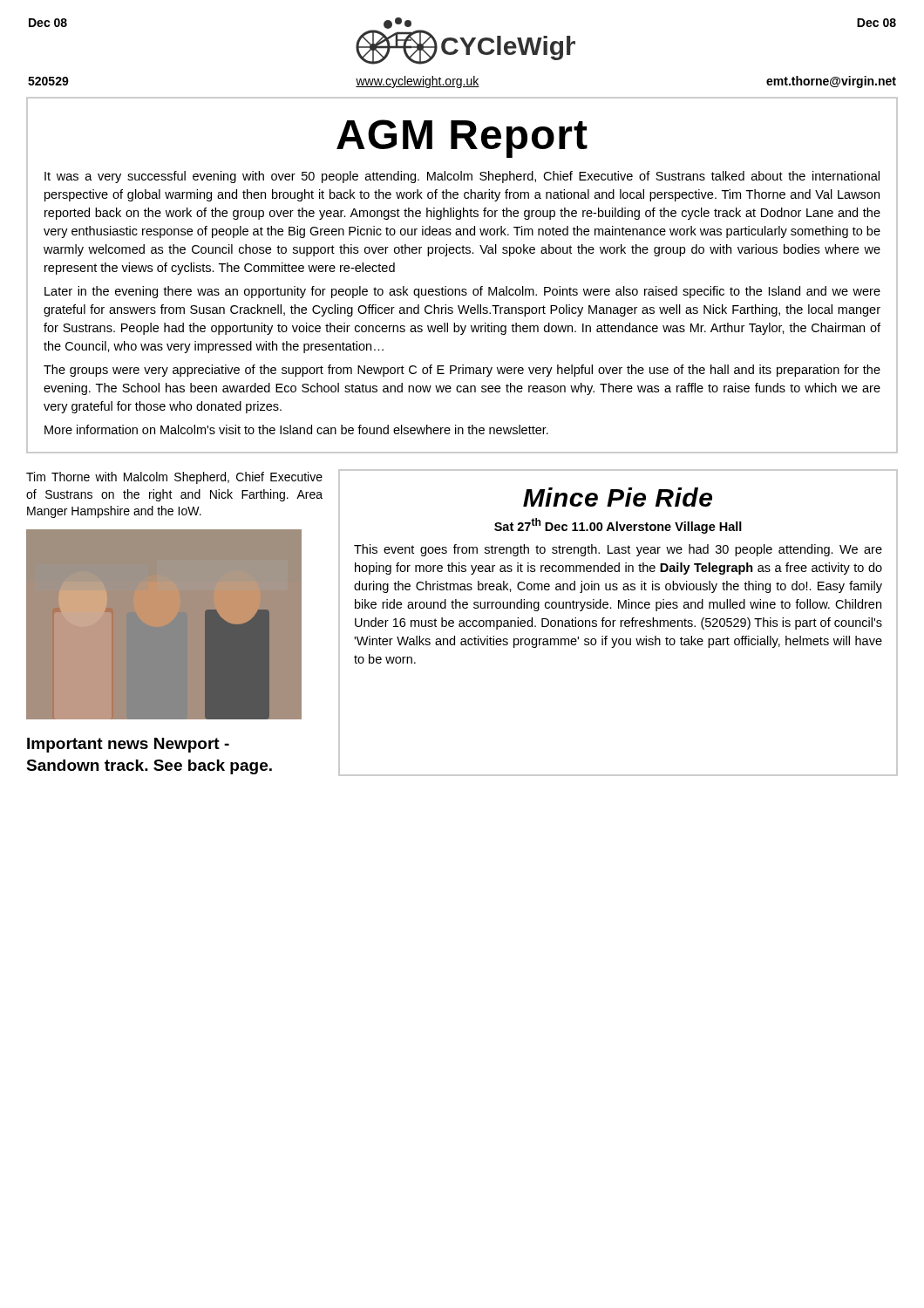
Task: Select the element starting "It was a very successful evening with"
Action: point(462,222)
